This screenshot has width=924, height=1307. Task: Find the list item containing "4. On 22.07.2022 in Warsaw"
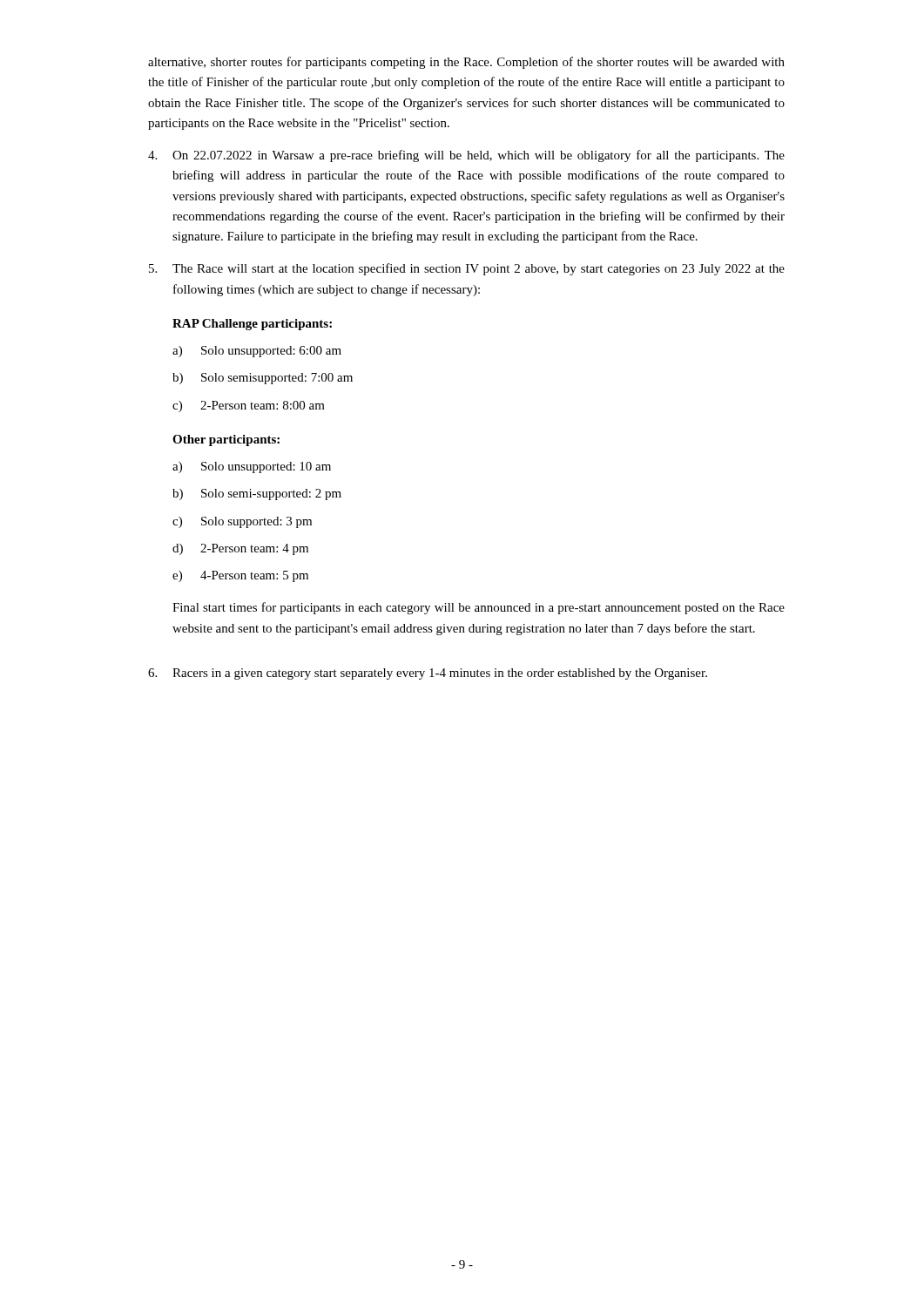click(466, 196)
